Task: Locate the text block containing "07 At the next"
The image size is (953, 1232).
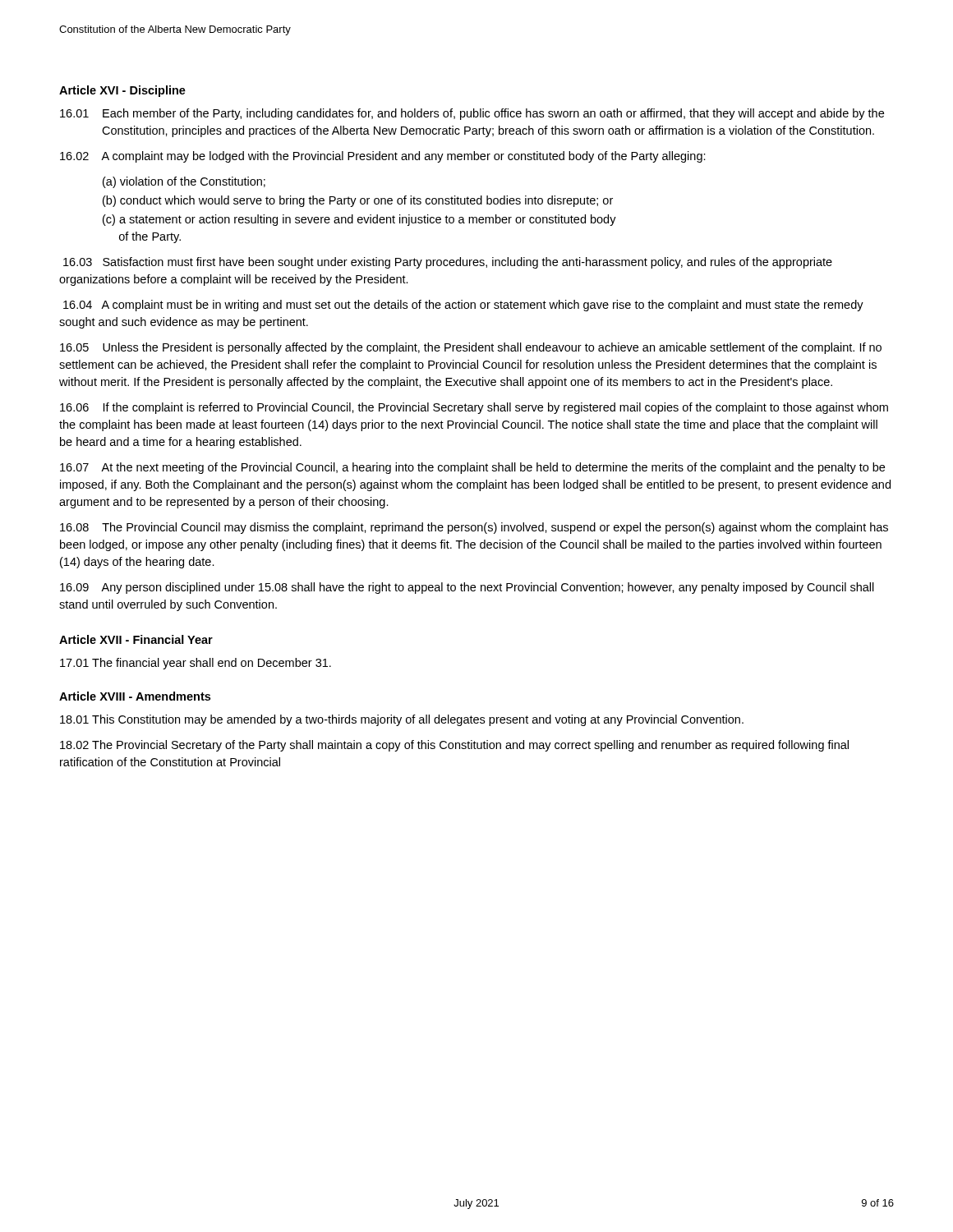Action: [475, 485]
